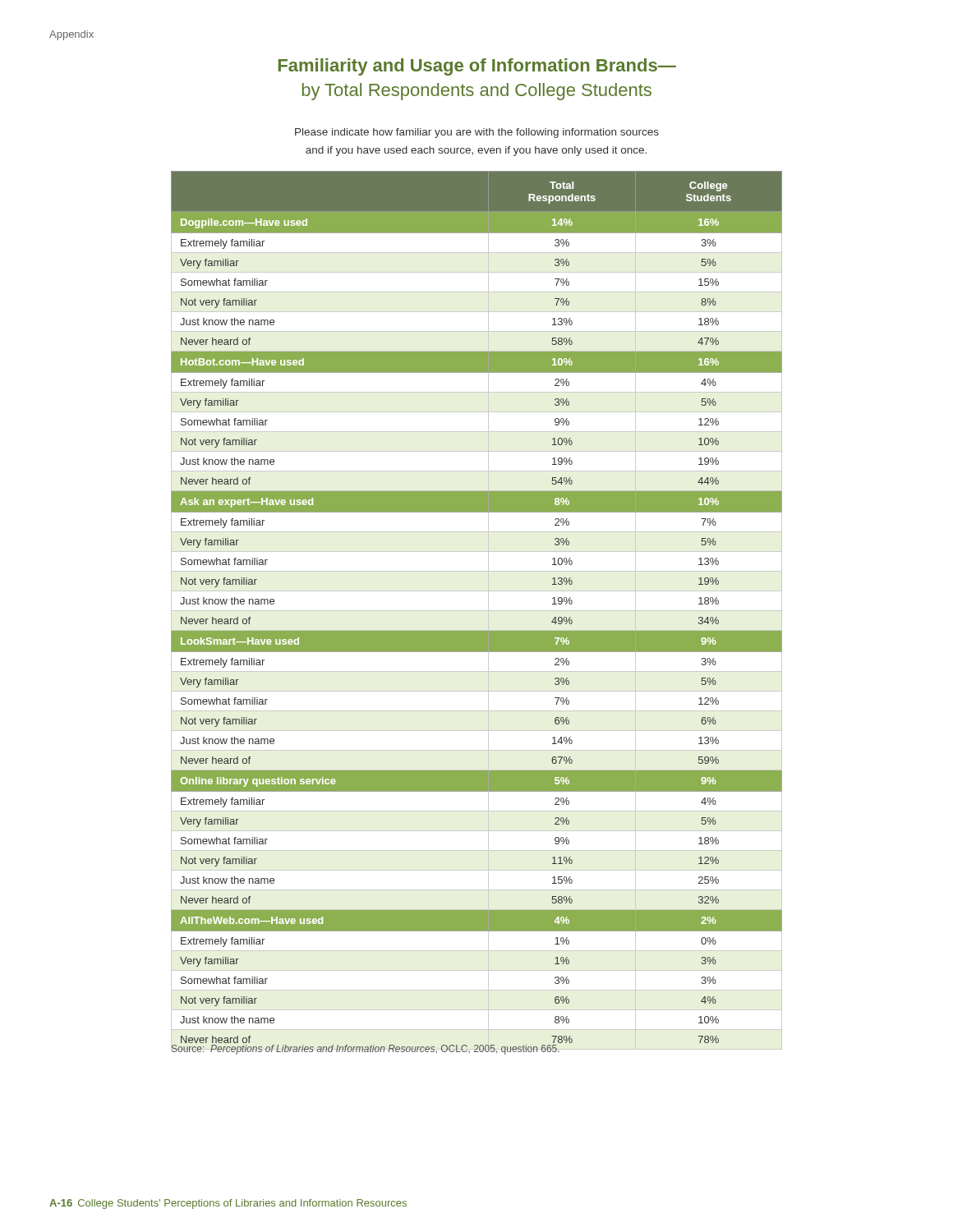The image size is (953, 1232).
Task: Locate the table with the text "Just know the"
Action: tap(476, 610)
